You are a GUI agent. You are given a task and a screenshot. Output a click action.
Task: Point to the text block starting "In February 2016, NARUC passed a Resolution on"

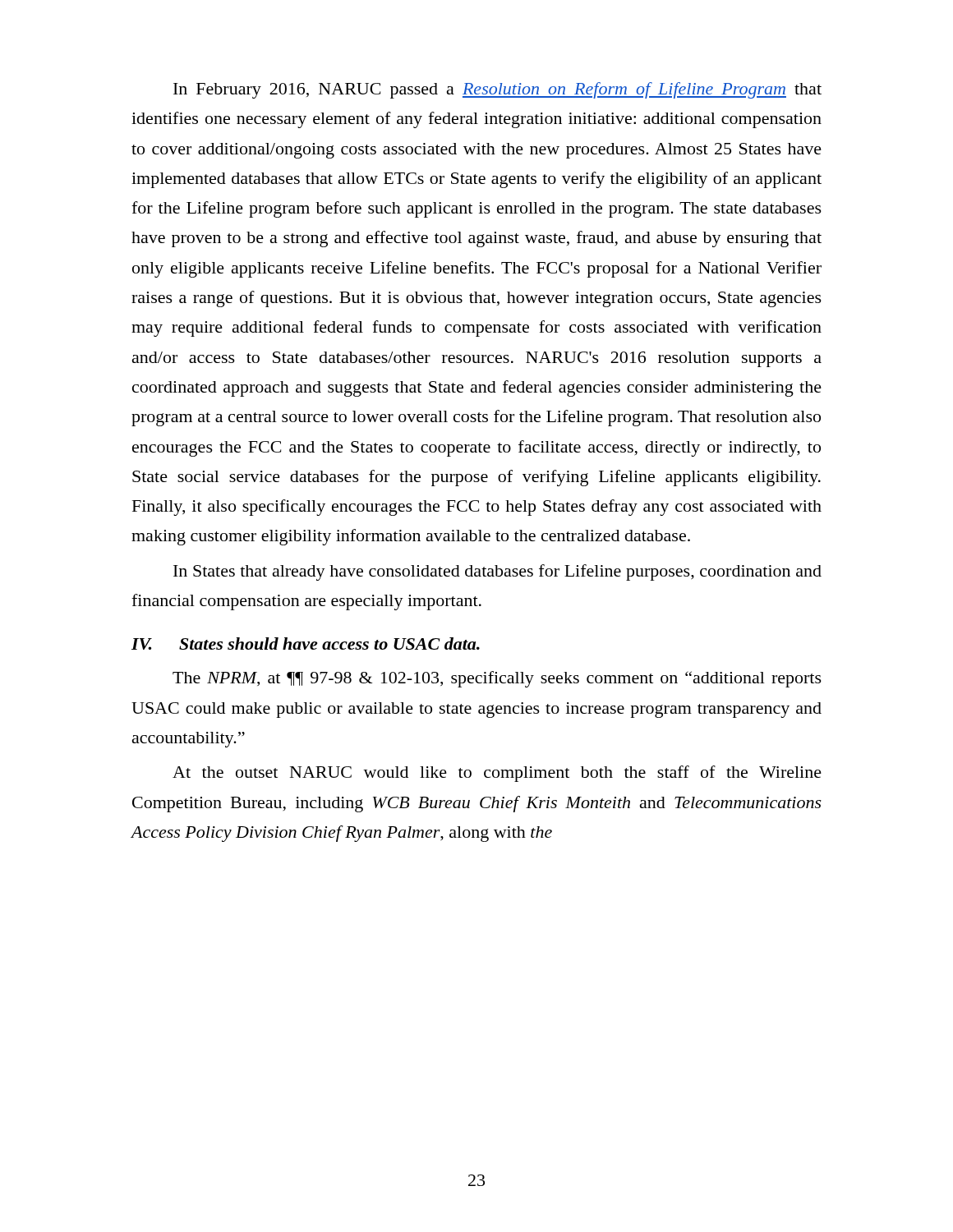tap(476, 312)
